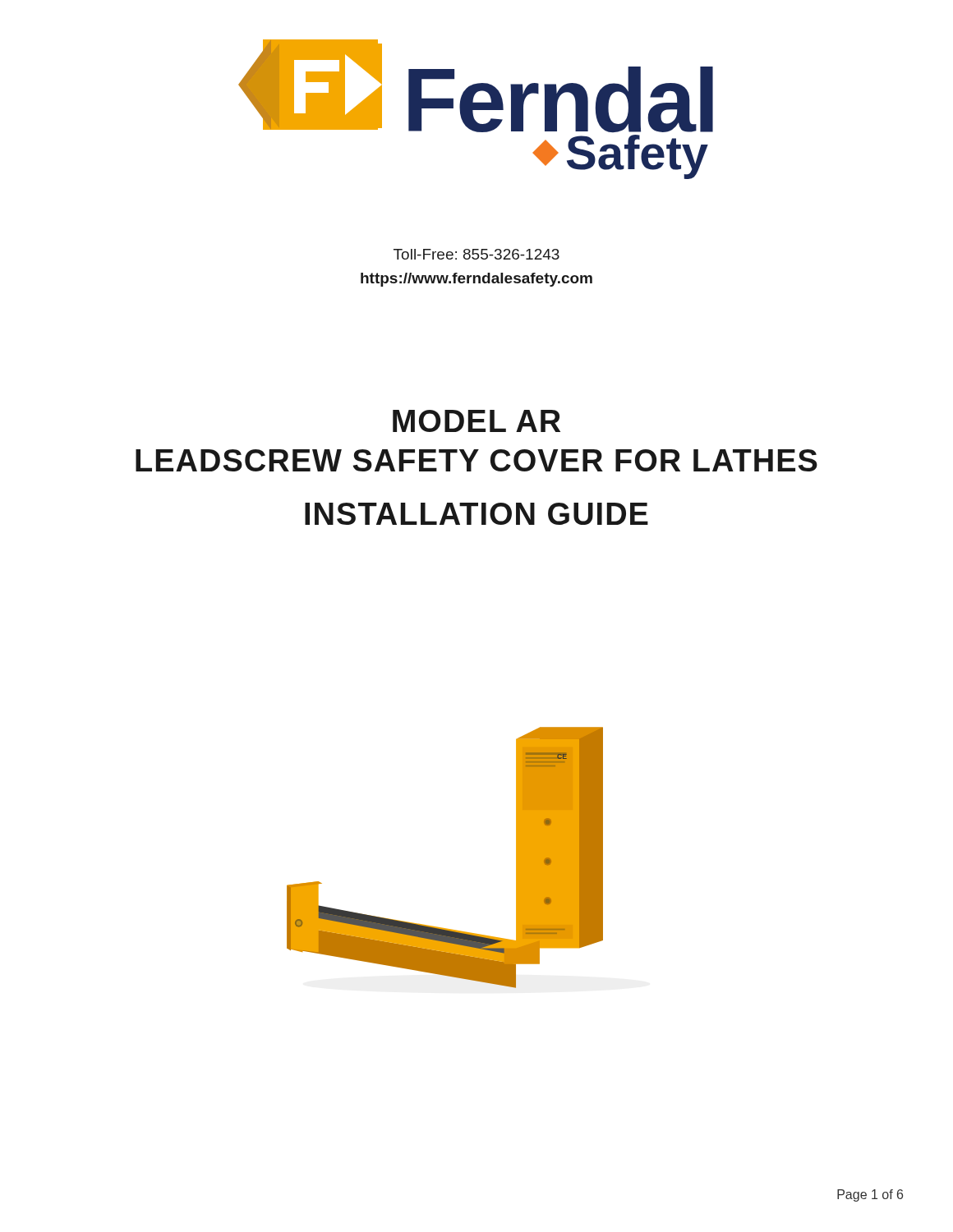Navigate to the passage starting "Toll-Free: 855-326-1243 https://www.ferndalesafety.com"

click(476, 266)
